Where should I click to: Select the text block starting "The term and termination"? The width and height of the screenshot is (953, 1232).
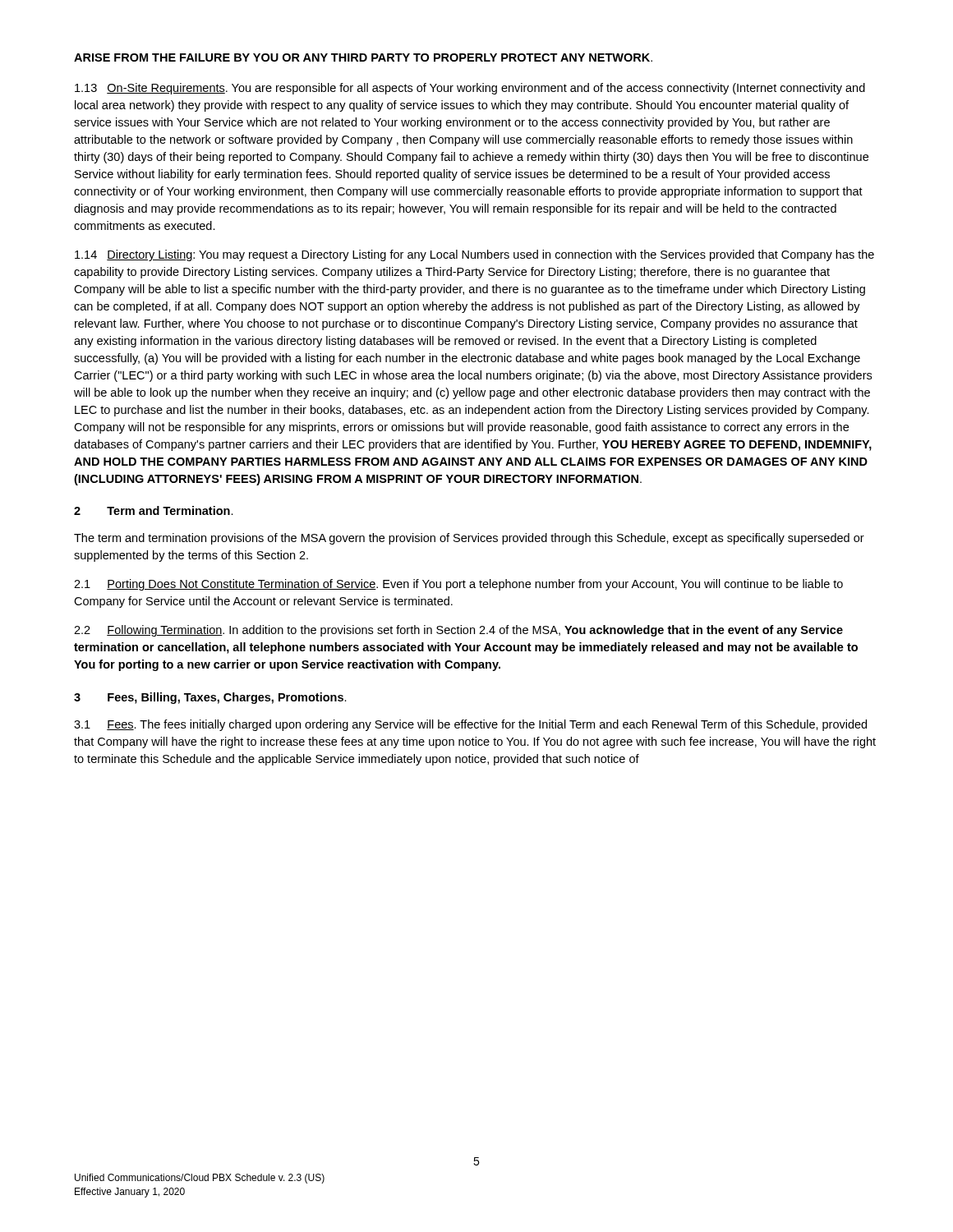476,547
